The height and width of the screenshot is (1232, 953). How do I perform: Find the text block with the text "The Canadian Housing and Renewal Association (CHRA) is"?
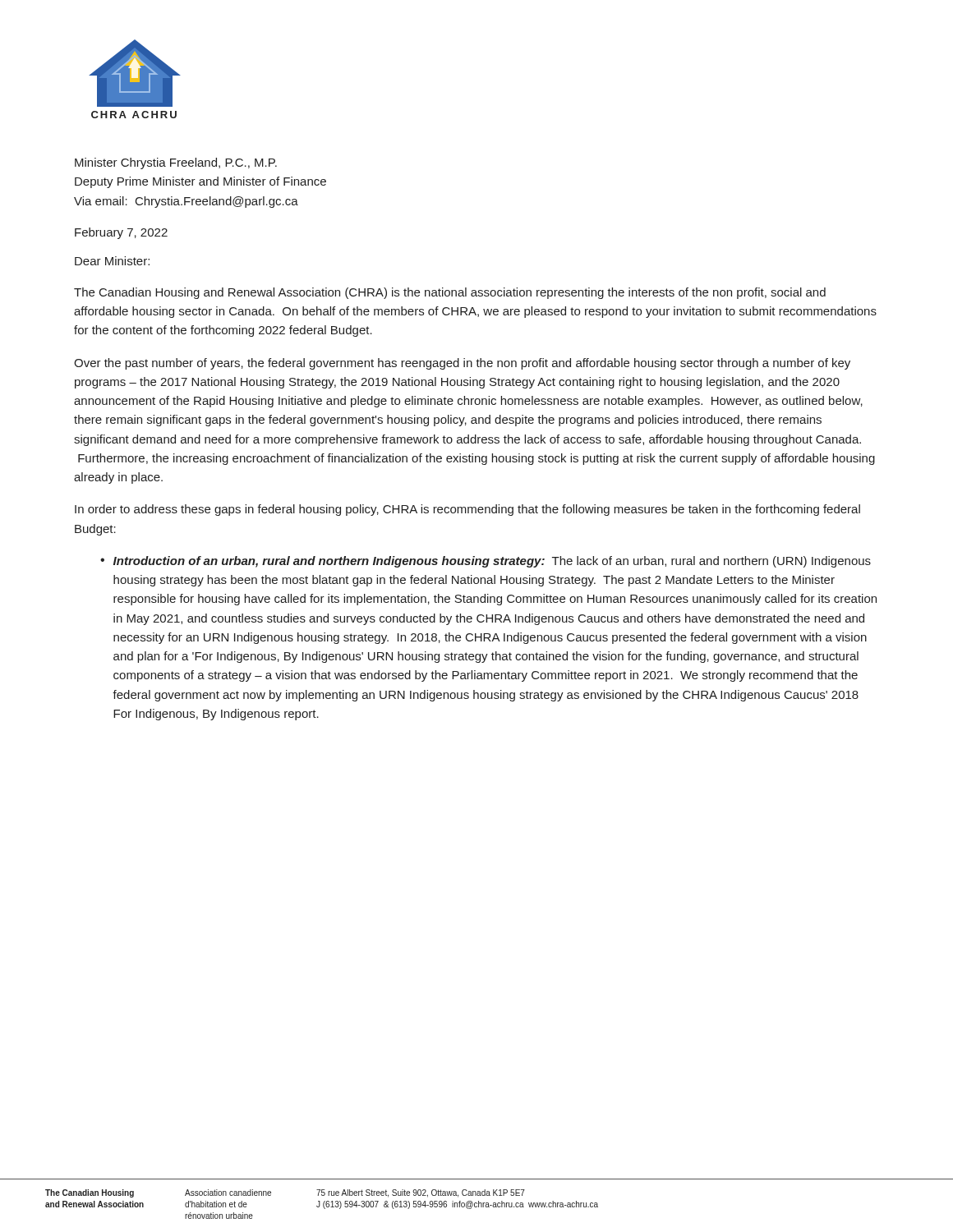[x=475, y=311]
